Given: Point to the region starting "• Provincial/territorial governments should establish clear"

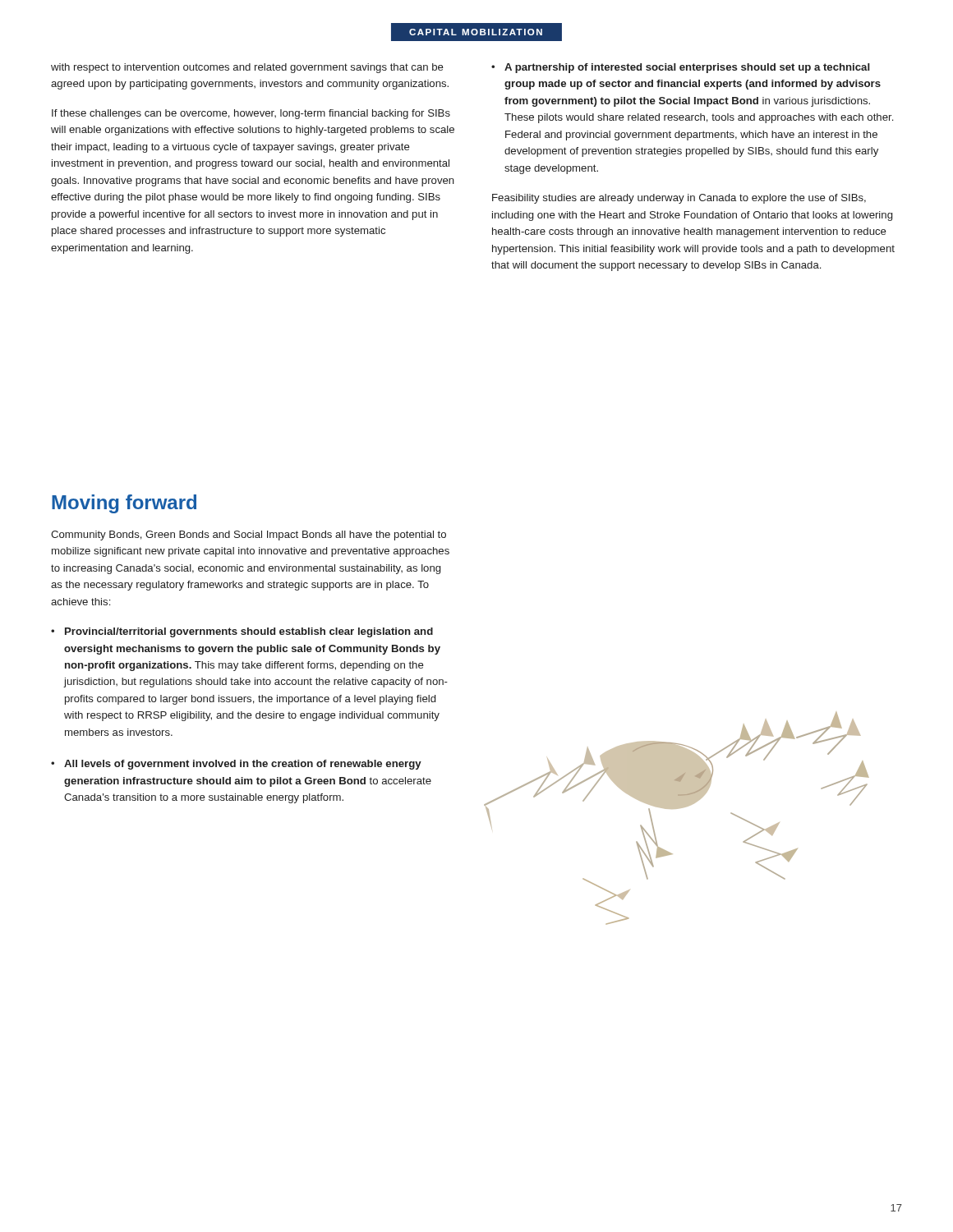Looking at the screenshot, I should click(249, 681).
